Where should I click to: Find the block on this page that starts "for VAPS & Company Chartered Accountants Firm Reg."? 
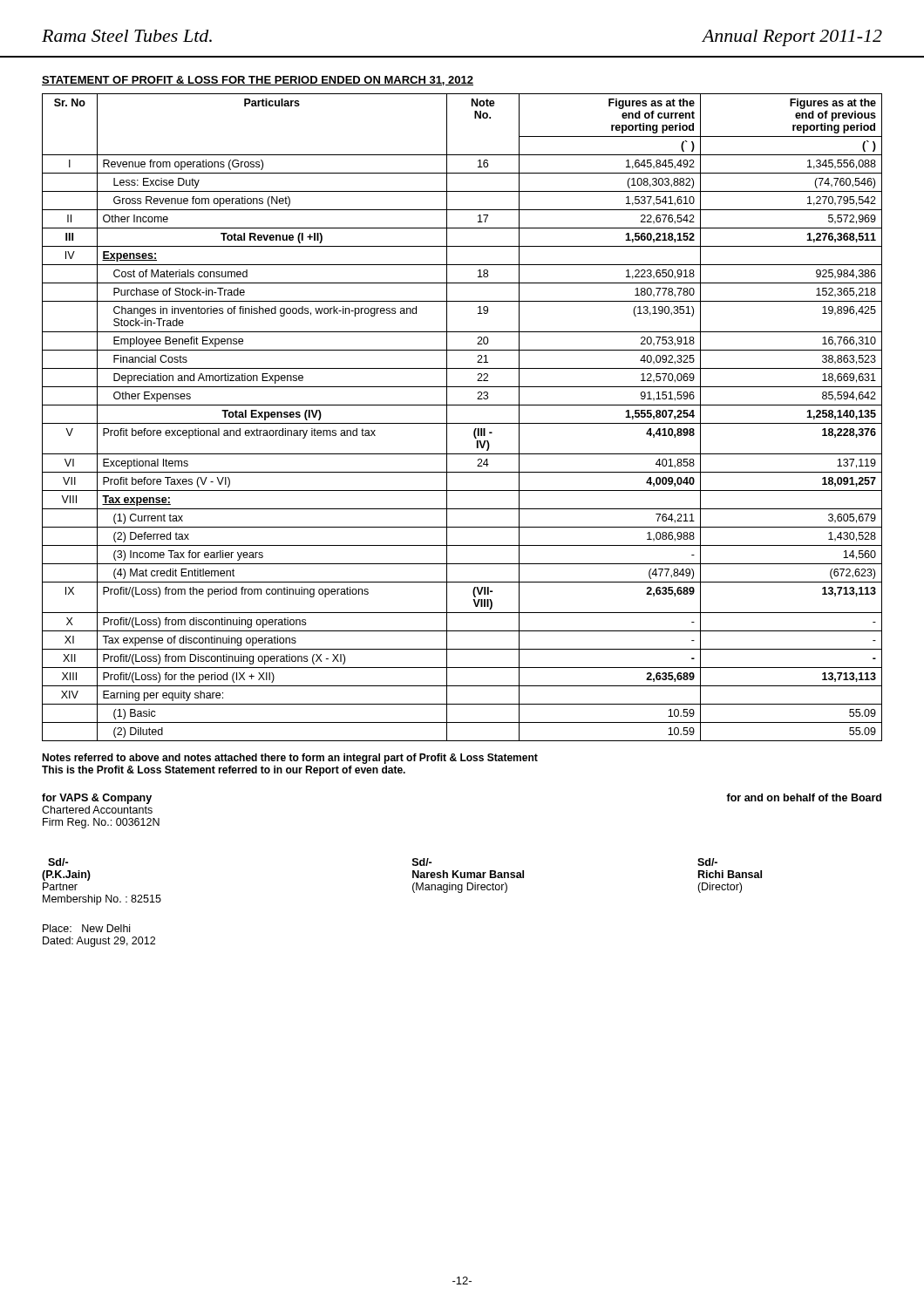[x=101, y=810]
